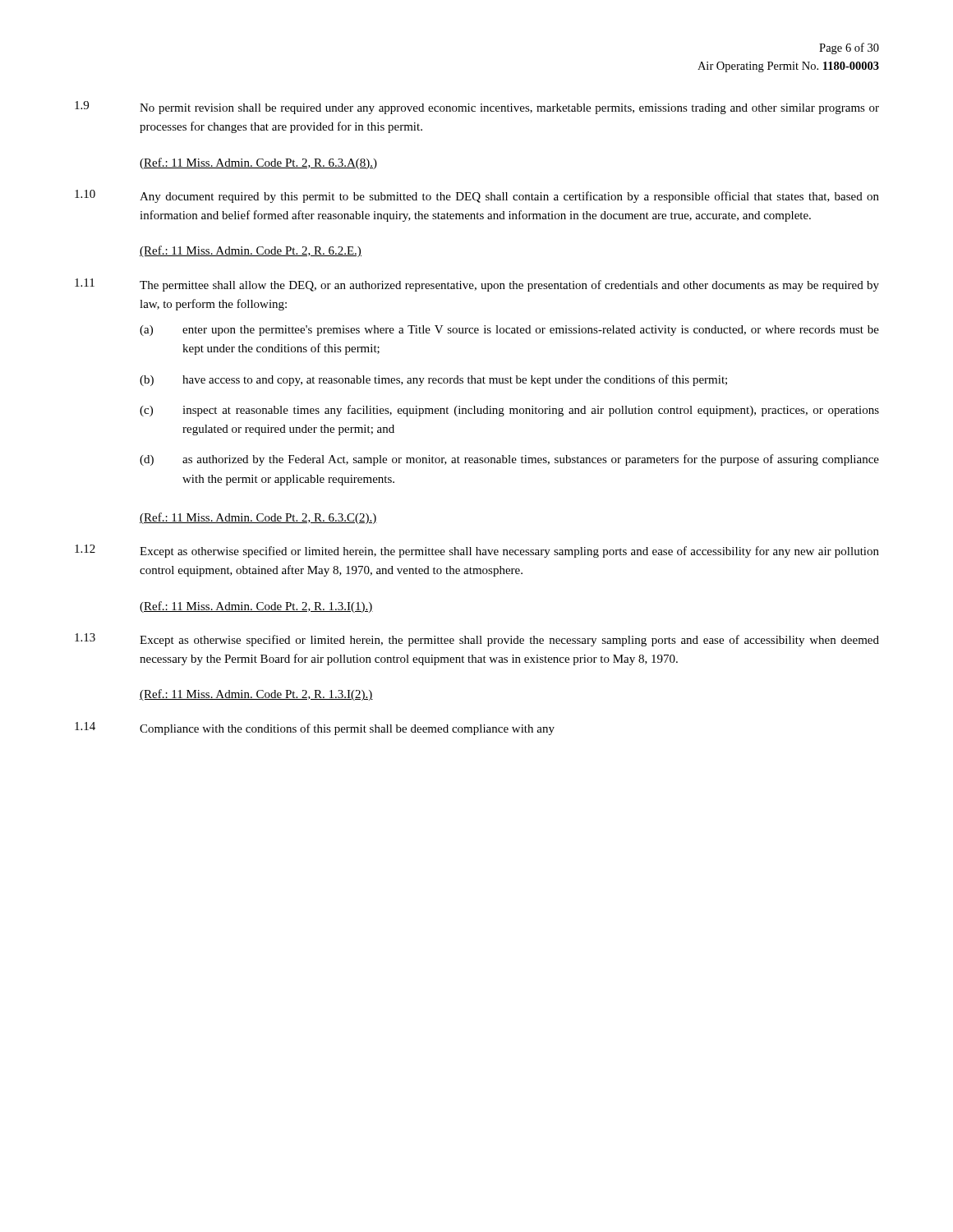Click on the list item that reads "14 Compliance with"
Viewport: 953px width, 1232px height.
(x=476, y=729)
